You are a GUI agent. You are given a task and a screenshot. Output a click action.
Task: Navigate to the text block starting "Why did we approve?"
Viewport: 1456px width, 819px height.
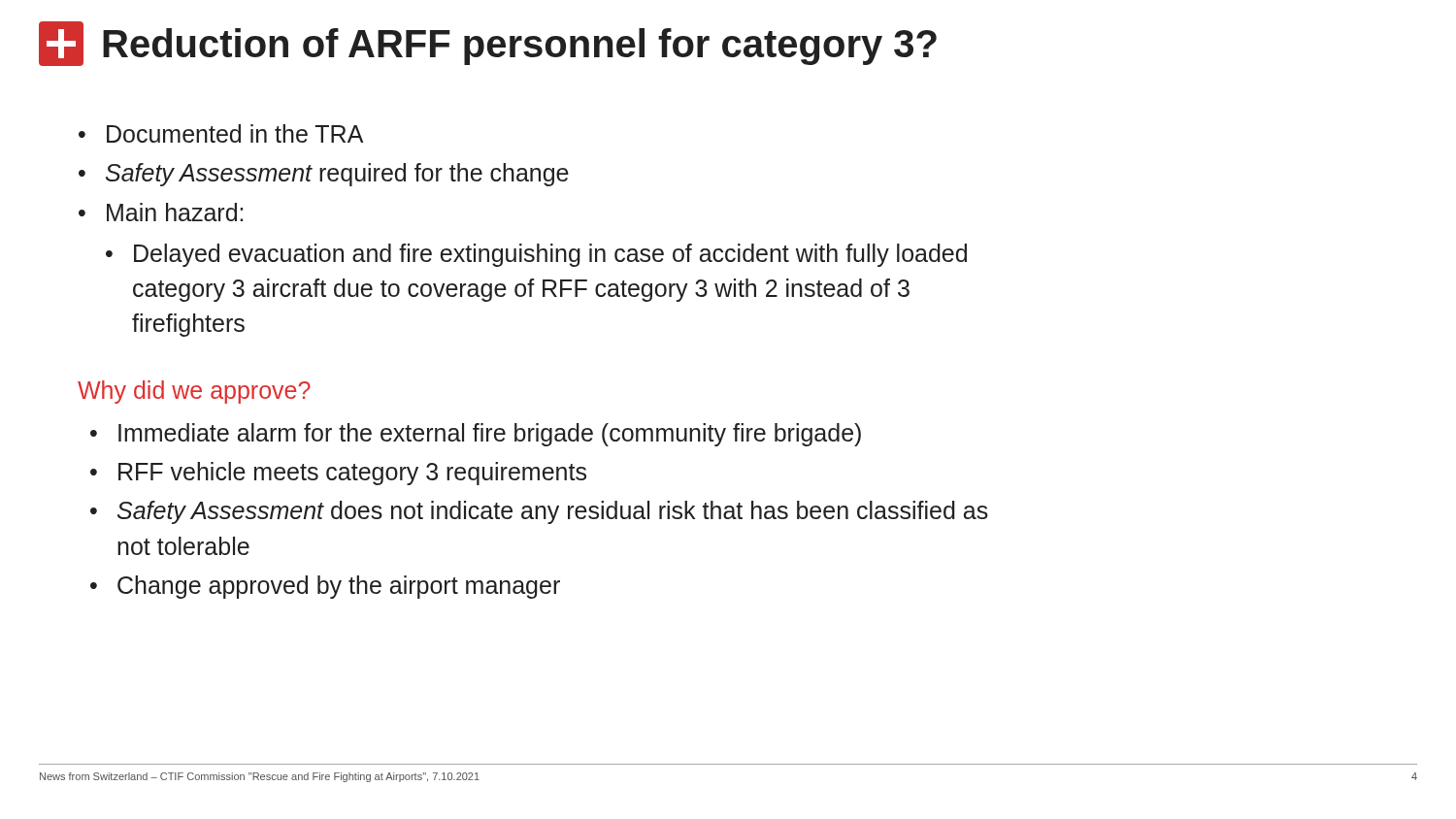click(x=194, y=390)
